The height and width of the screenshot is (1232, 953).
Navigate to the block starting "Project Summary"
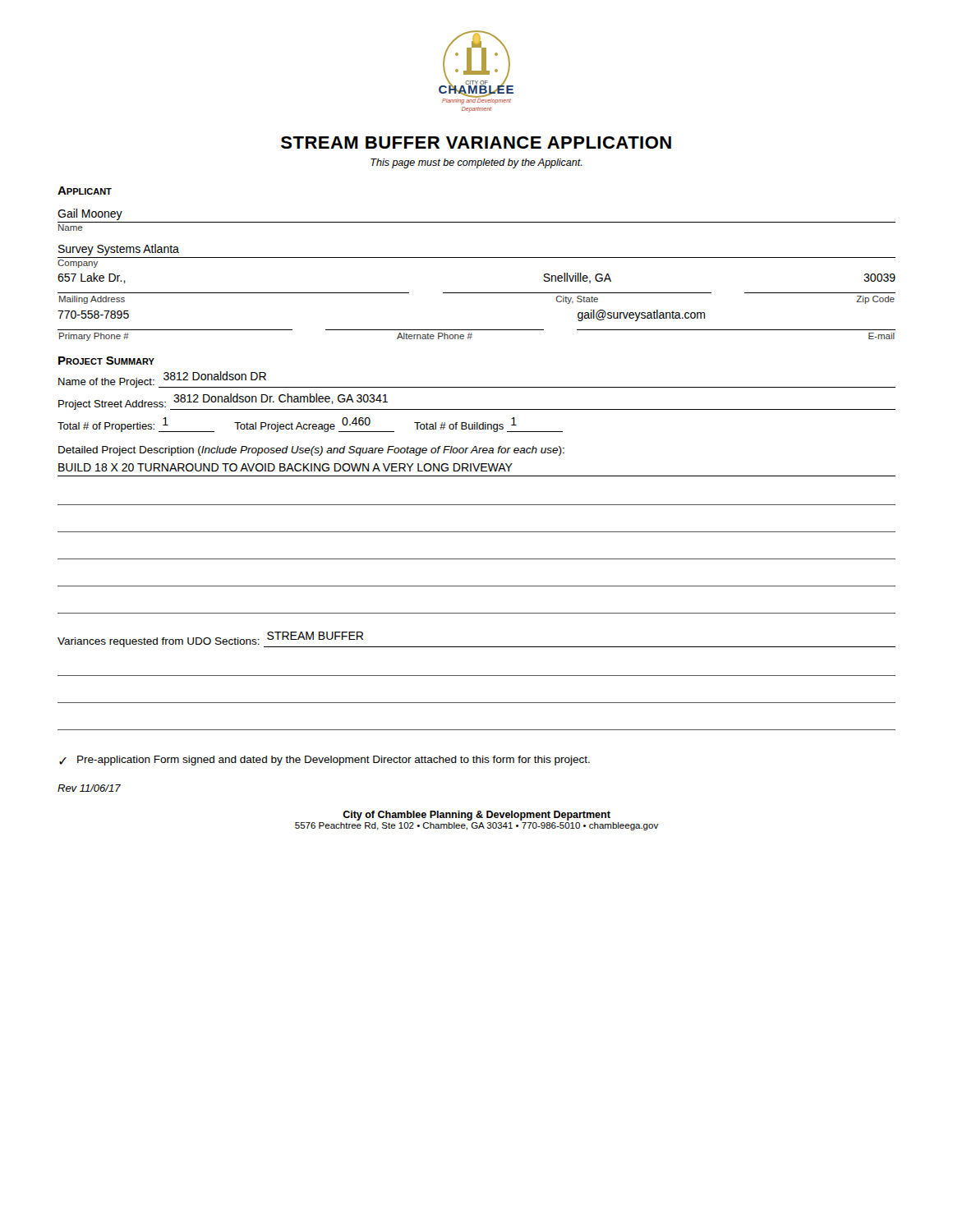pyautogui.click(x=106, y=360)
